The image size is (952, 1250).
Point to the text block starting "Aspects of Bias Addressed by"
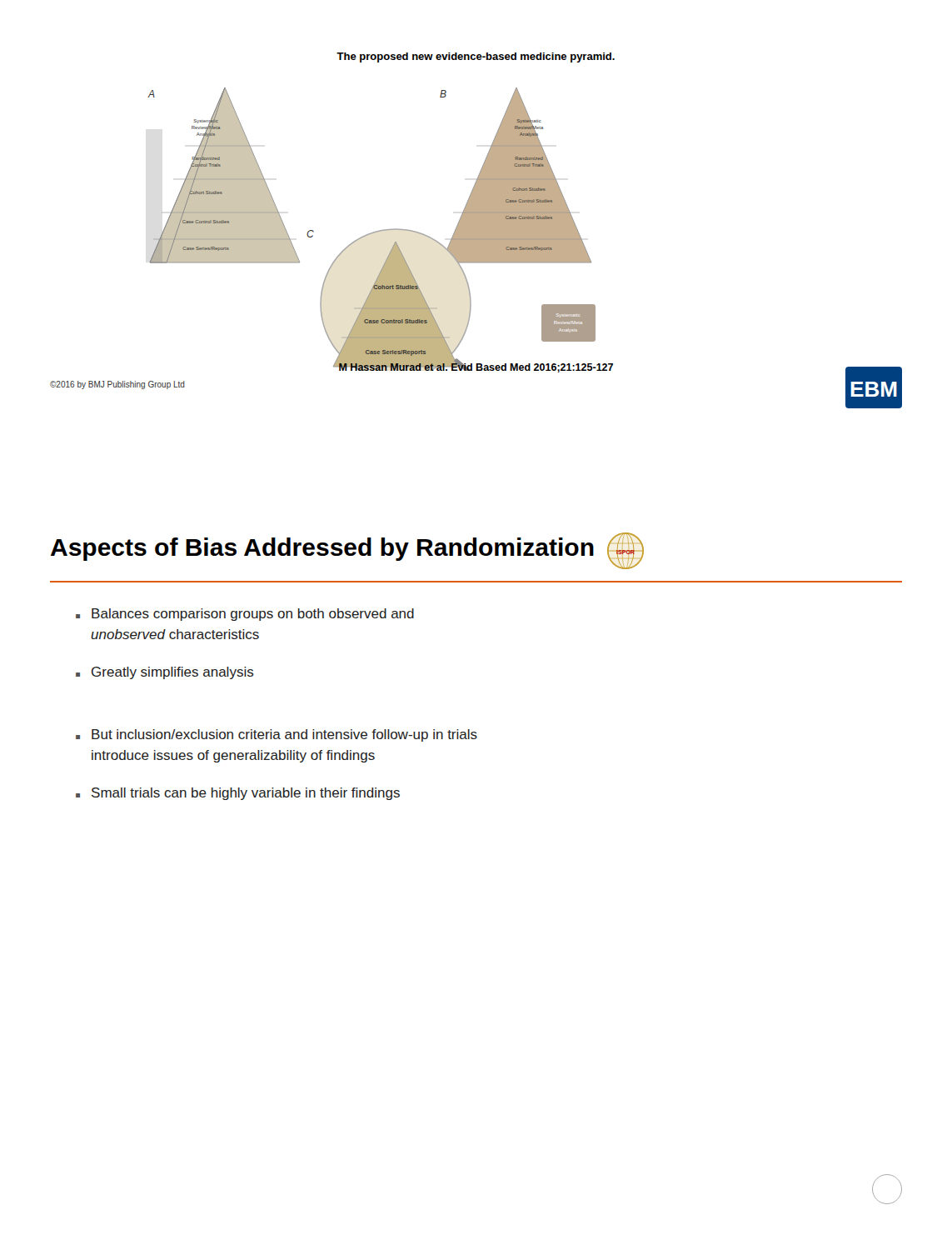coord(348,552)
